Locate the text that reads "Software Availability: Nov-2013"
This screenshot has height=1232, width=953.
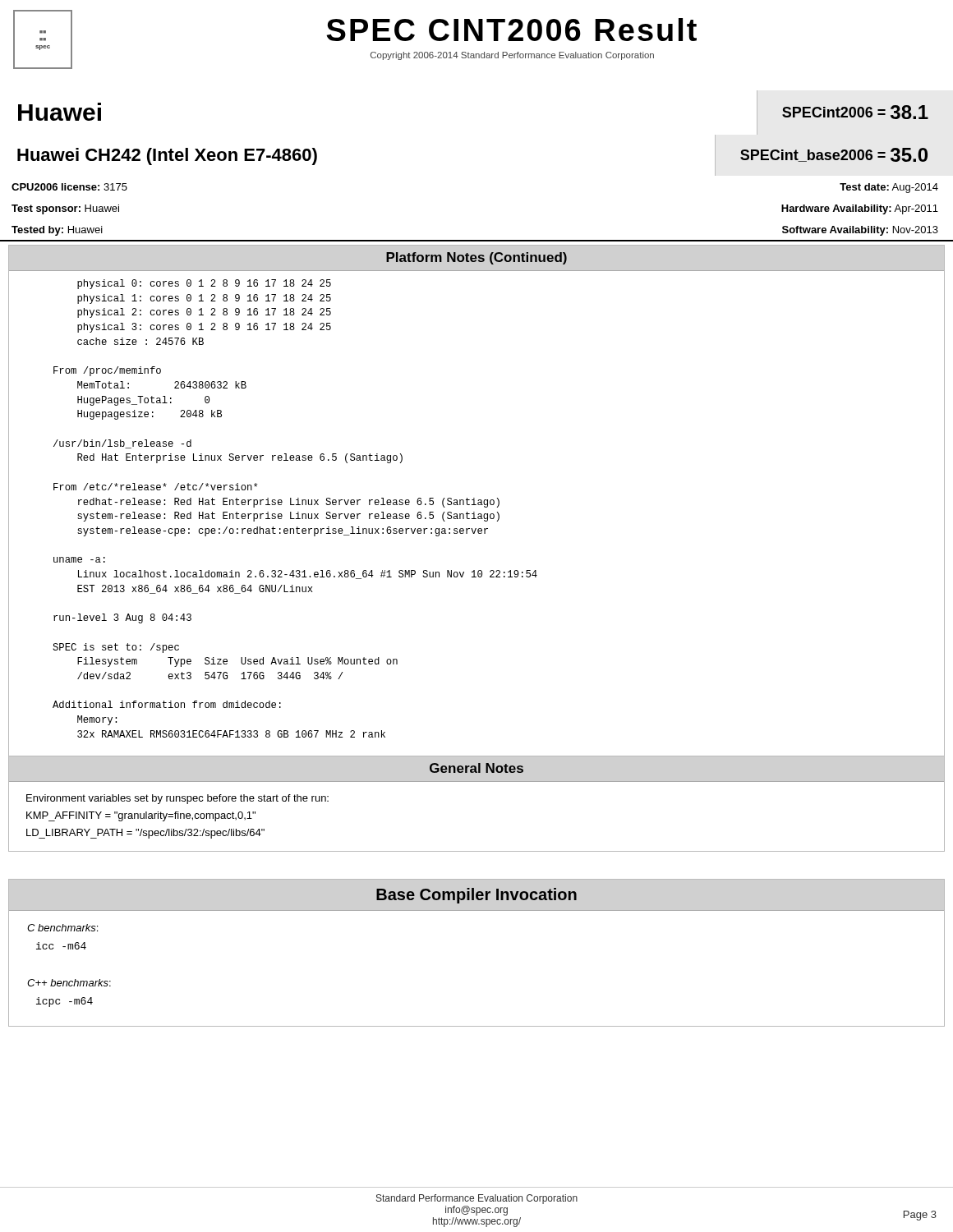point(860,229)
